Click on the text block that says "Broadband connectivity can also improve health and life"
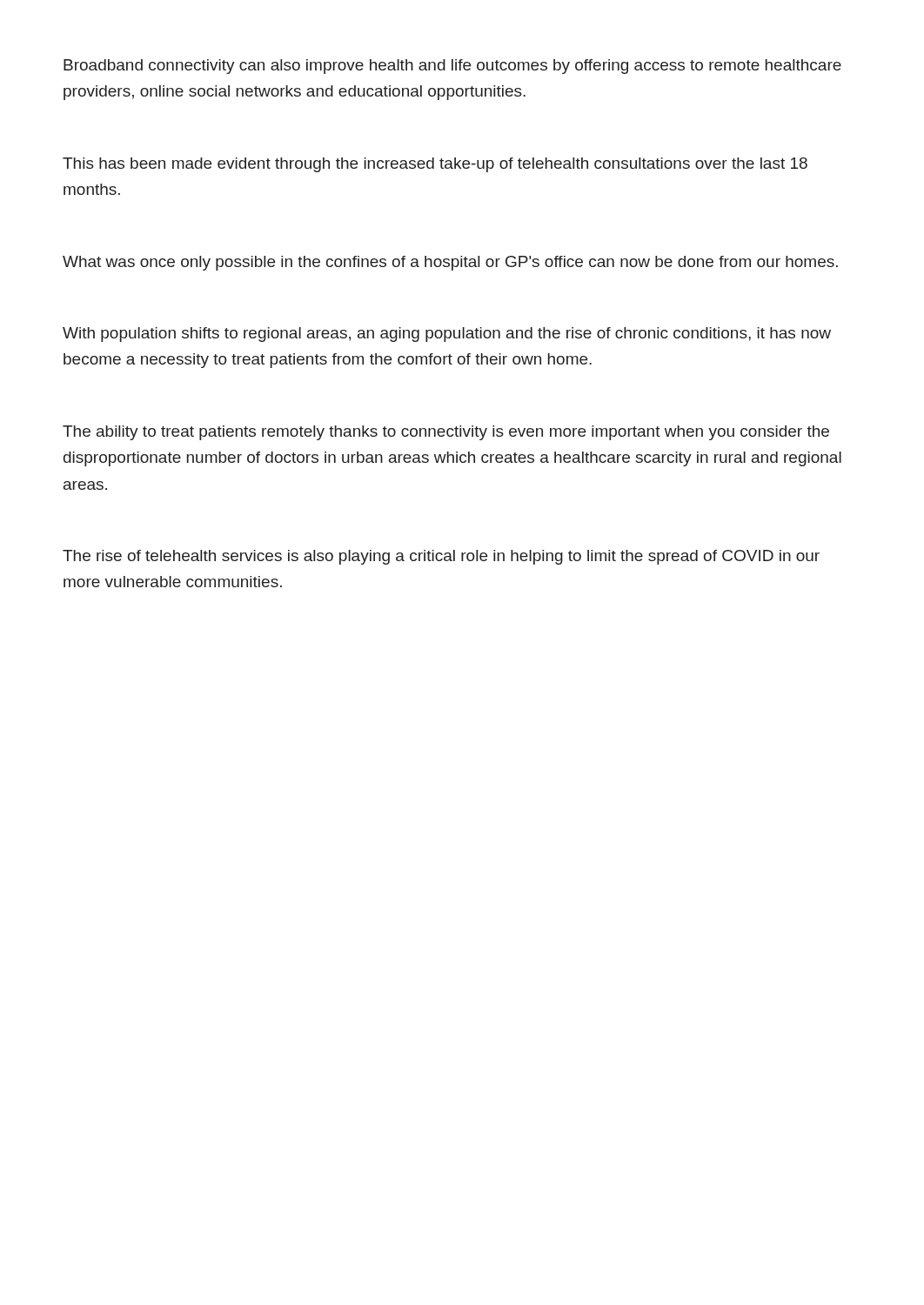 coord(452,78)
